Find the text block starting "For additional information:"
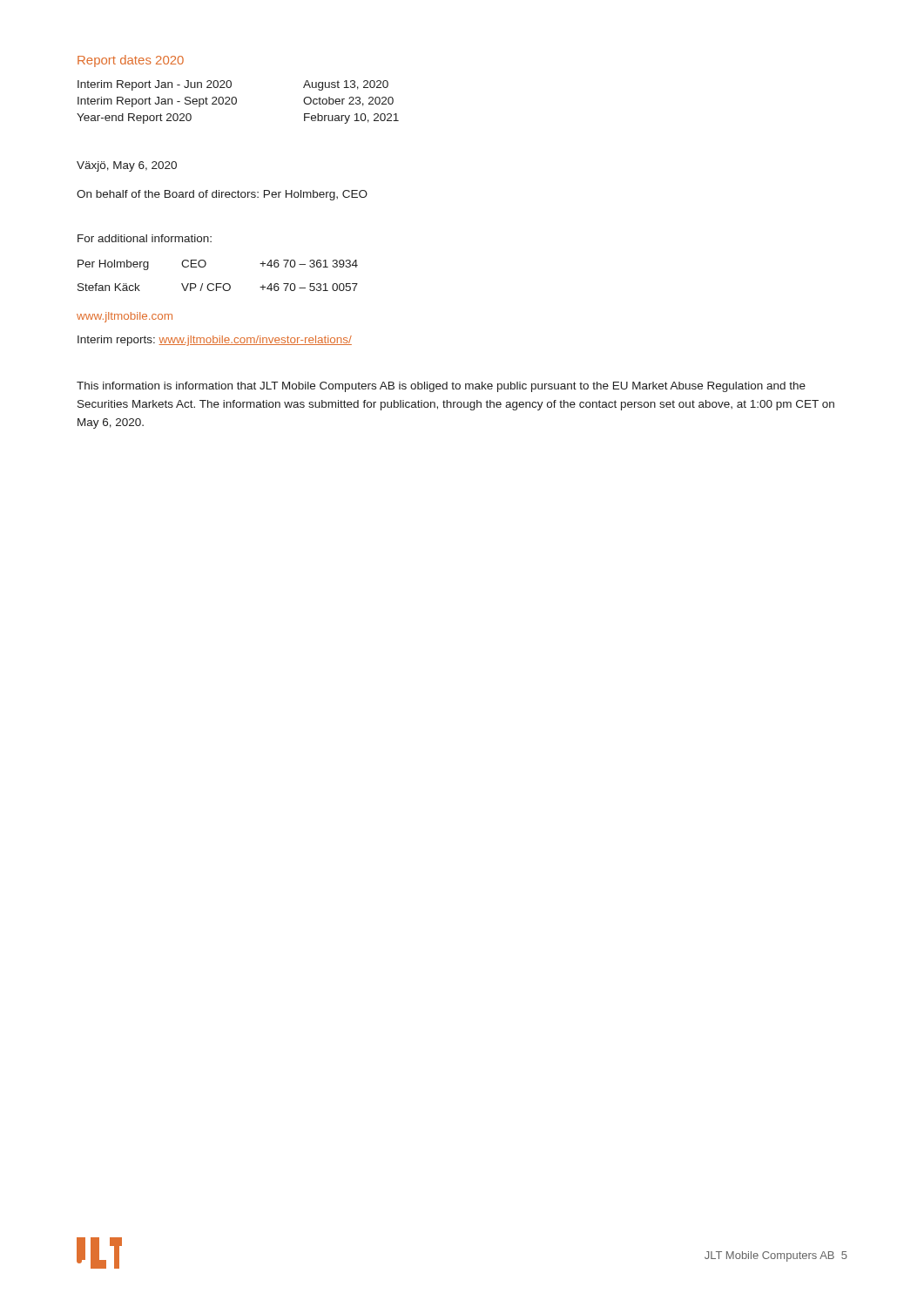This screenshot has height=1307, width=924. click(145, 238)
